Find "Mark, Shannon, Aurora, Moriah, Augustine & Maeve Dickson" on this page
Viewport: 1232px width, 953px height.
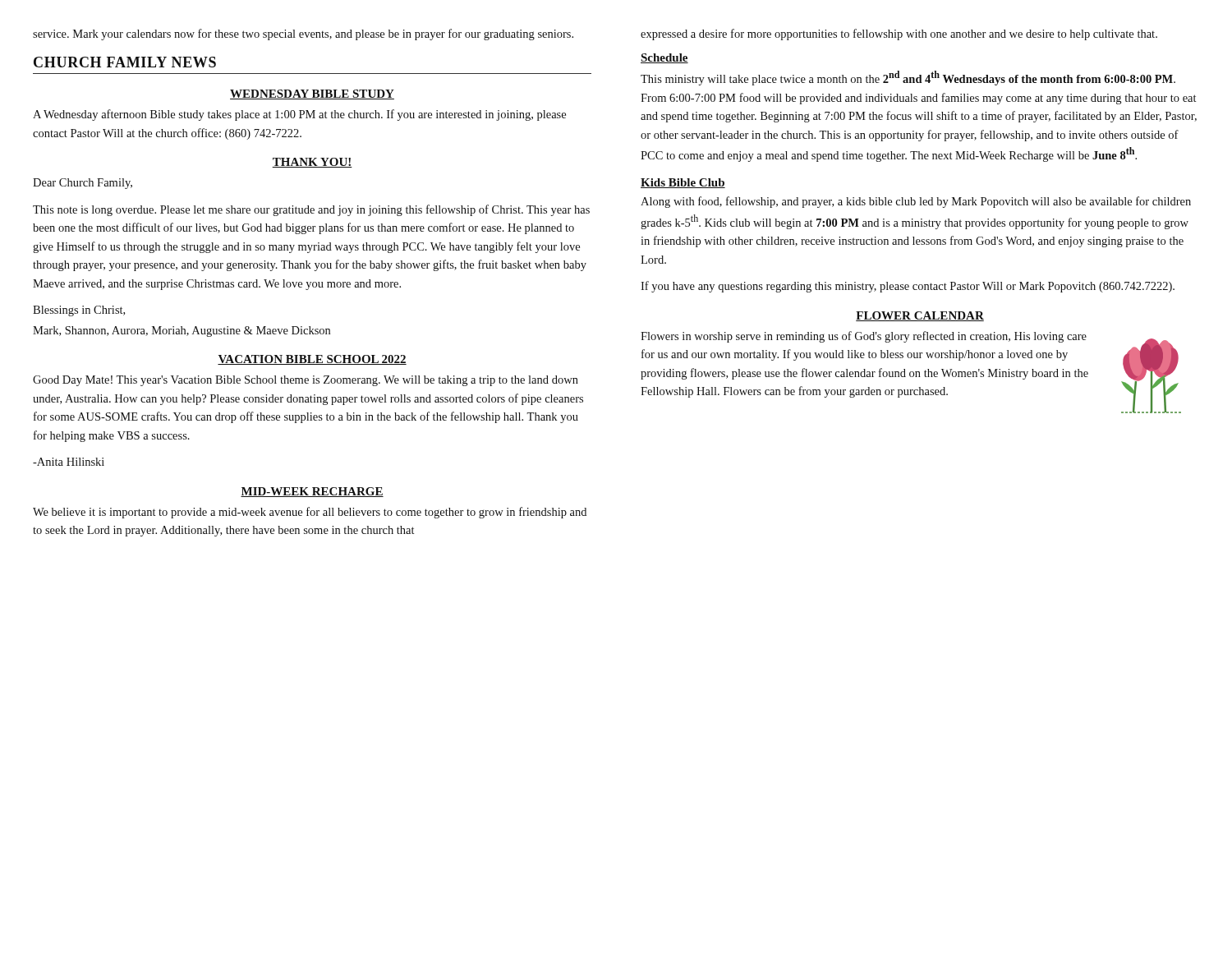tap(312, 330)
